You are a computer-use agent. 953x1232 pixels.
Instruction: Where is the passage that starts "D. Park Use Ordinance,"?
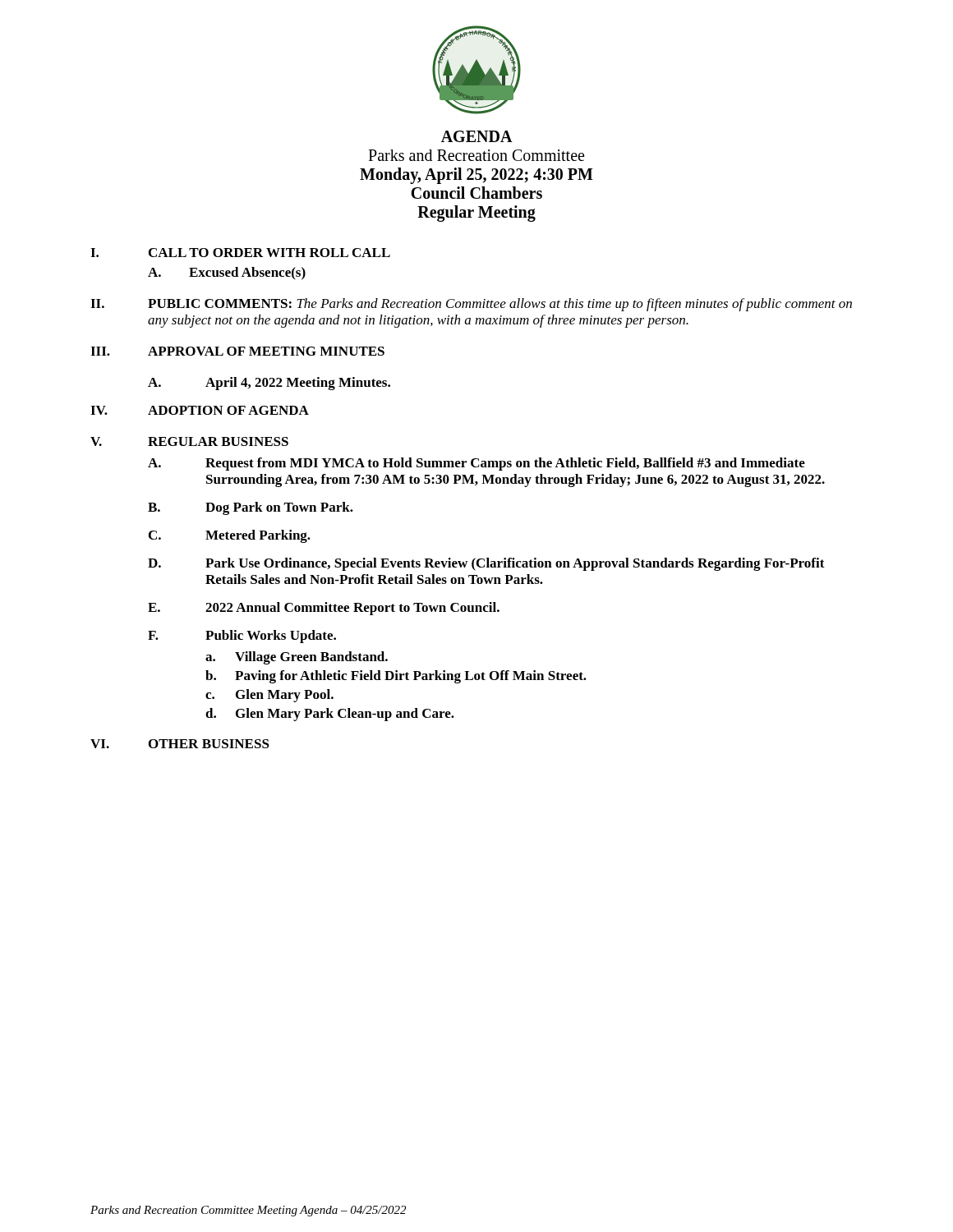coord(505,572)
